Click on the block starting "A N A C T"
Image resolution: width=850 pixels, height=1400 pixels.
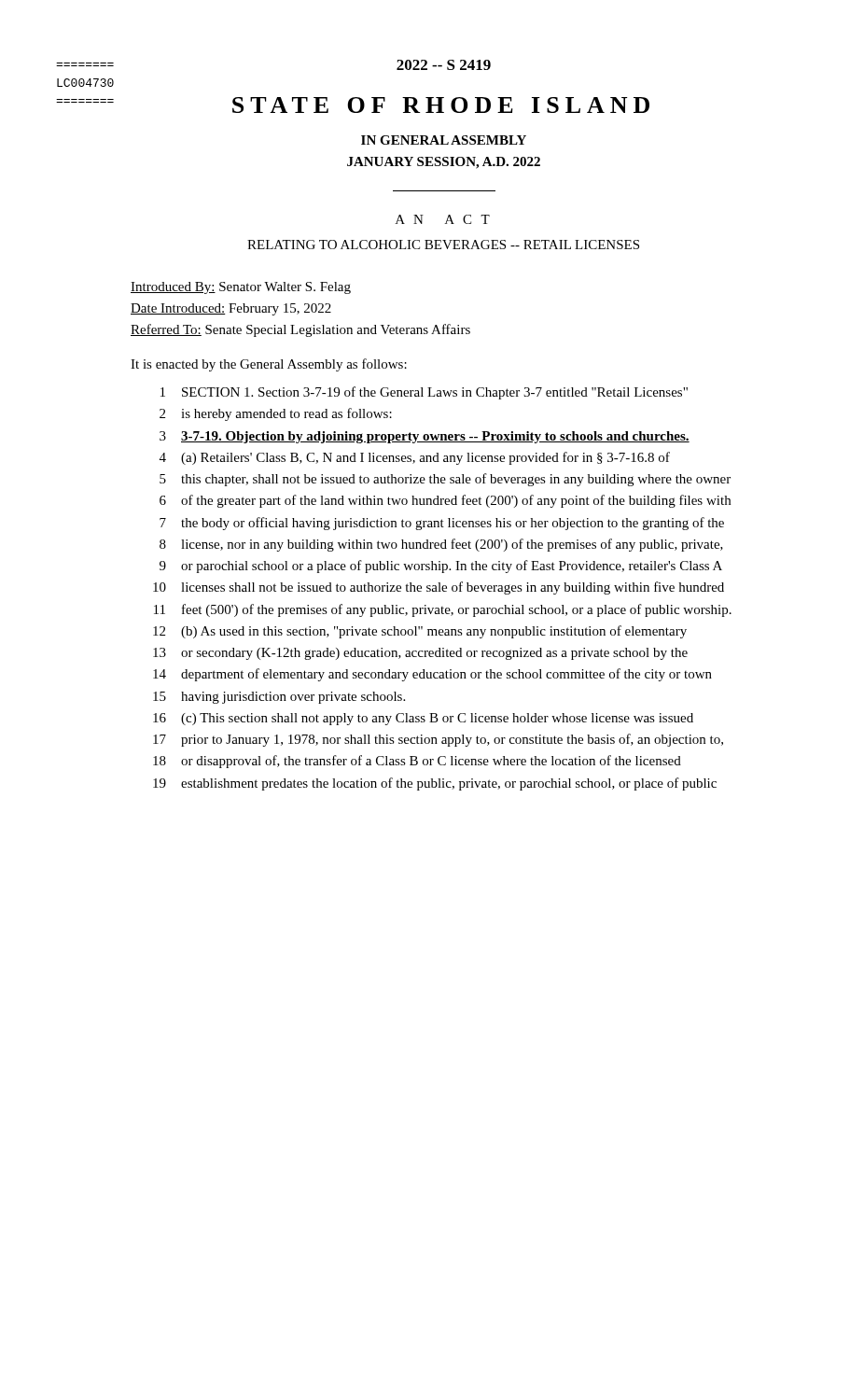[444, 219]
